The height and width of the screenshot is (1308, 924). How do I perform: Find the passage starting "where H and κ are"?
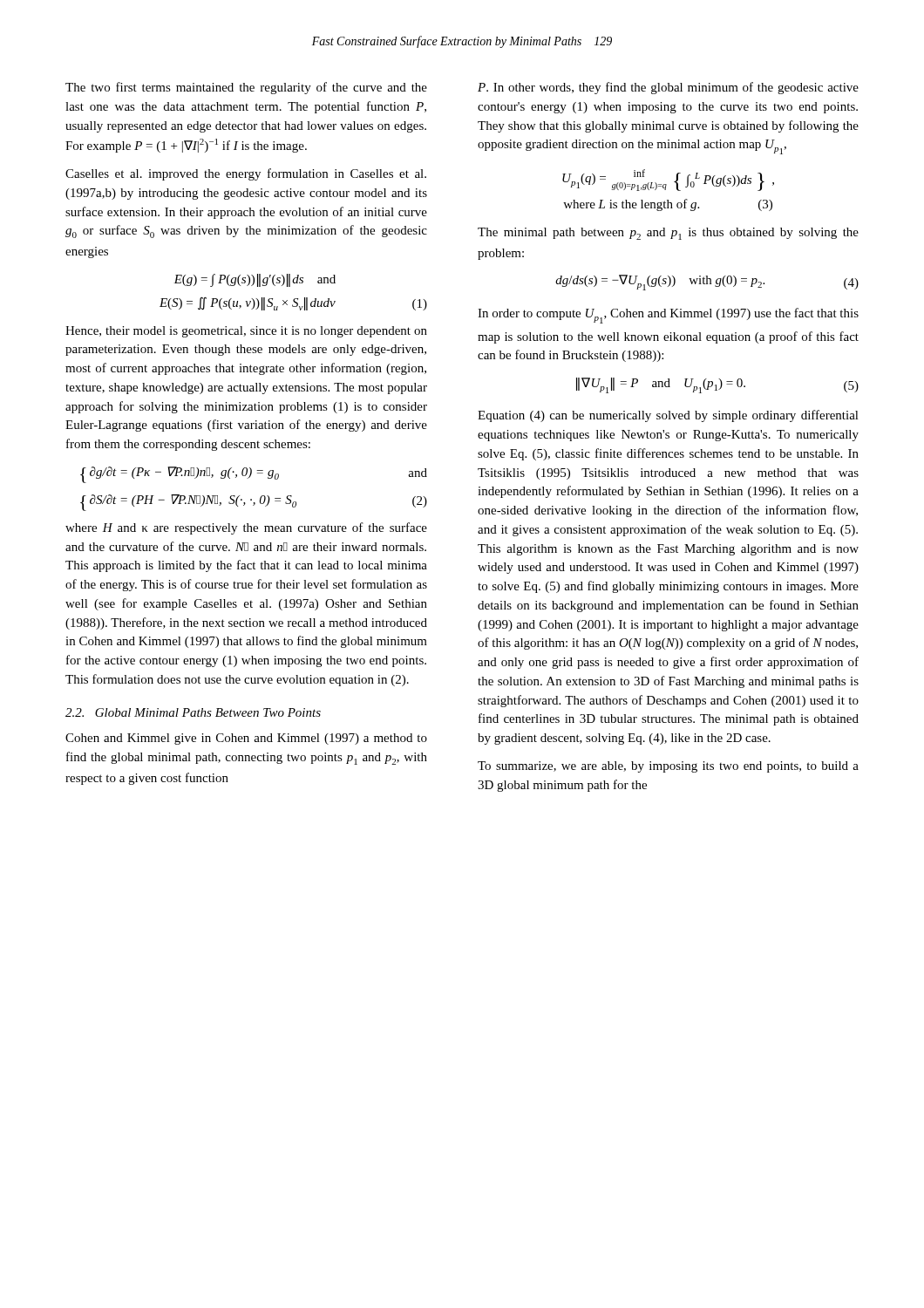coord(246,603)
